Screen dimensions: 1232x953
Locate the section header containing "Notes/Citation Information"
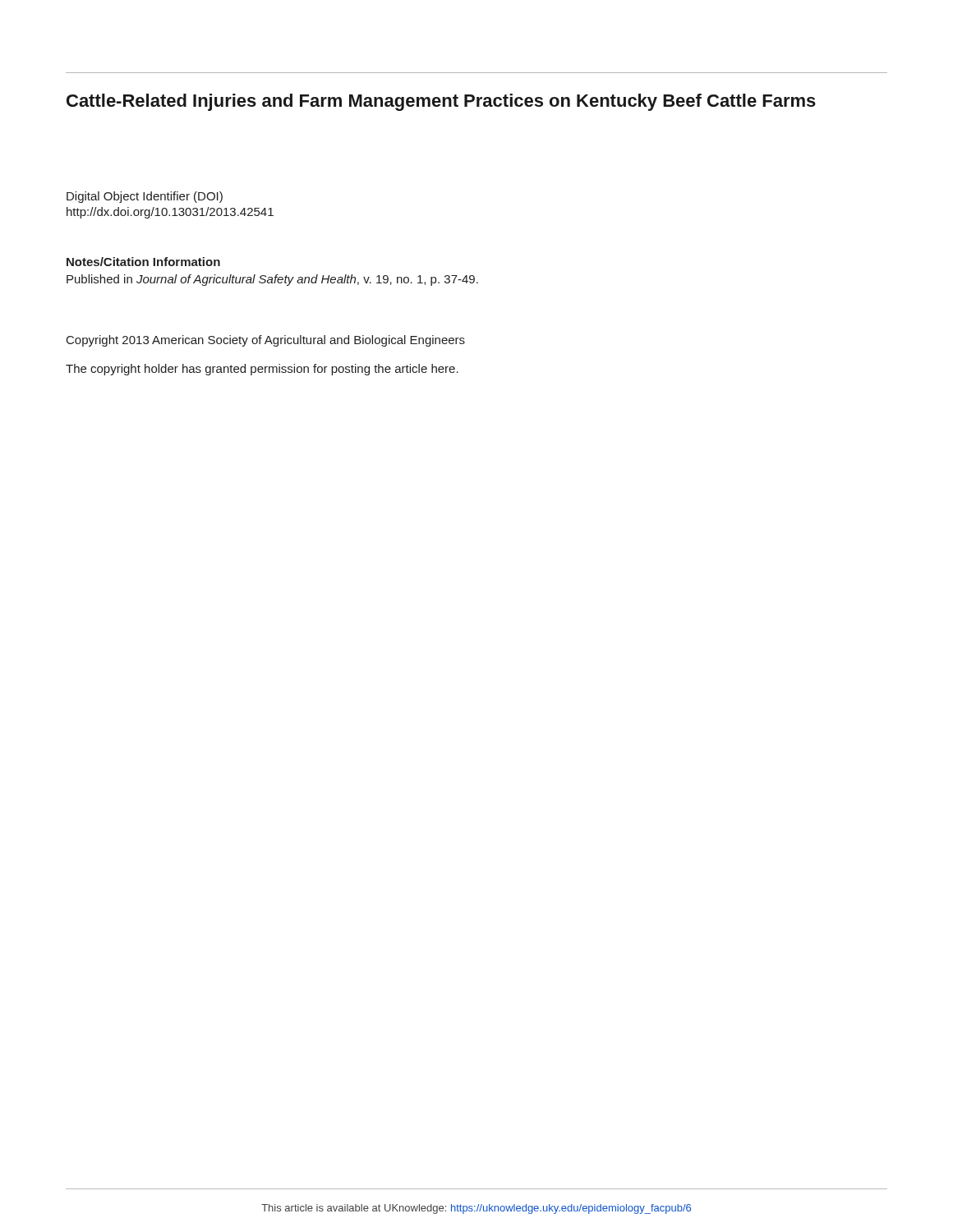(143, 262)
